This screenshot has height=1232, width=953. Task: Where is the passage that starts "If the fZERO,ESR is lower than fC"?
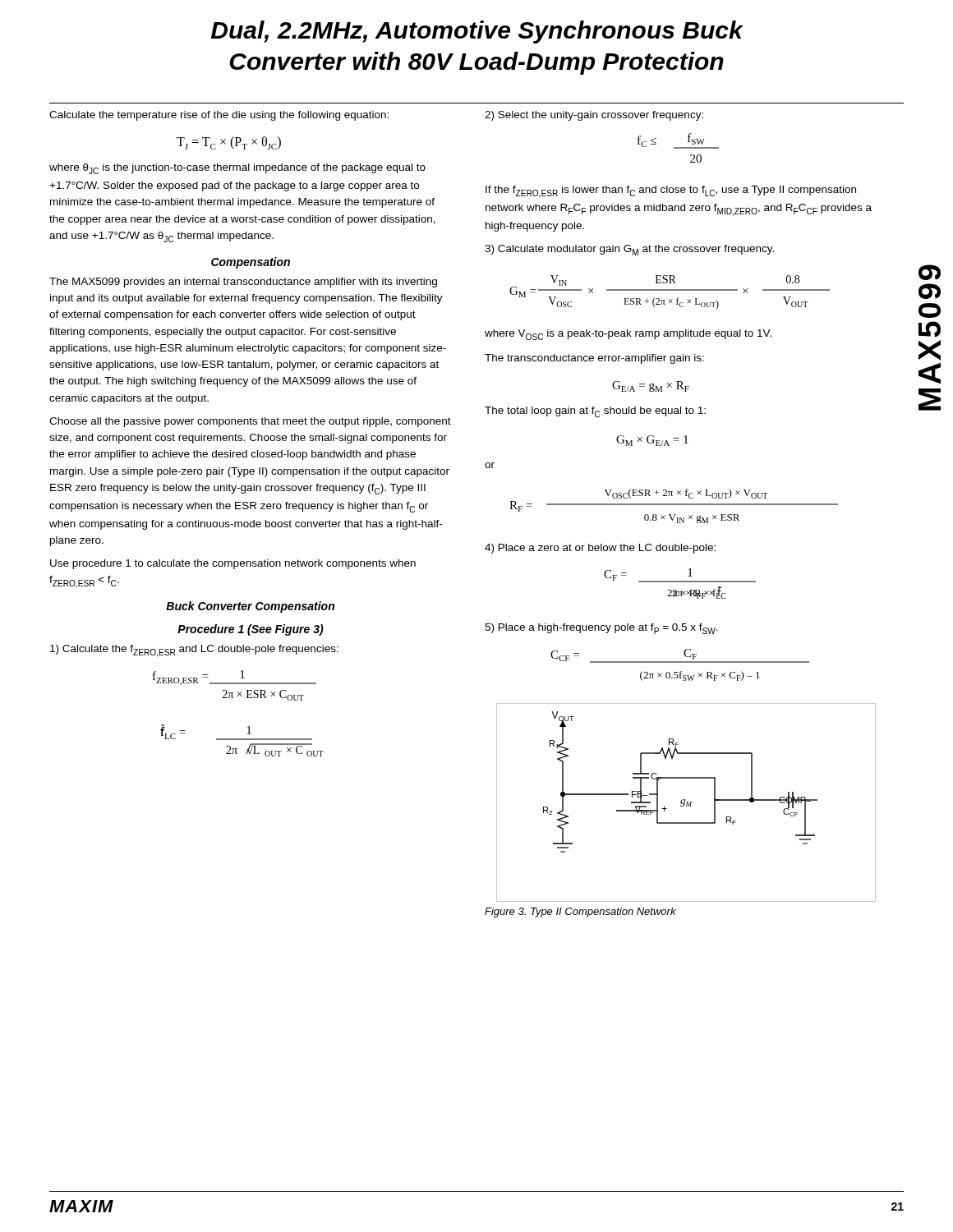678,207
